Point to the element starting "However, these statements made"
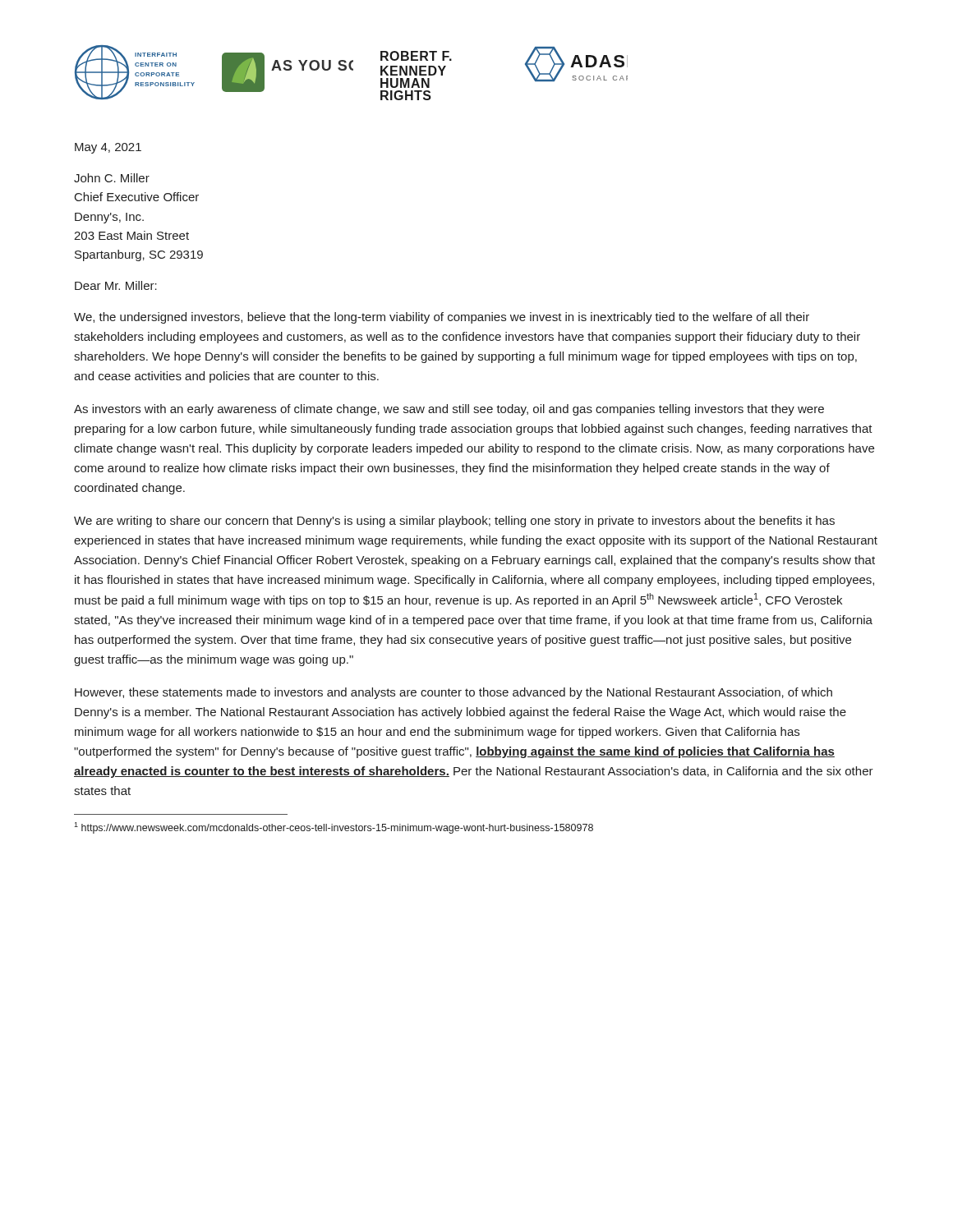Image resolution: width=953 pixels, height=1232 pixels. click(473, 741)
